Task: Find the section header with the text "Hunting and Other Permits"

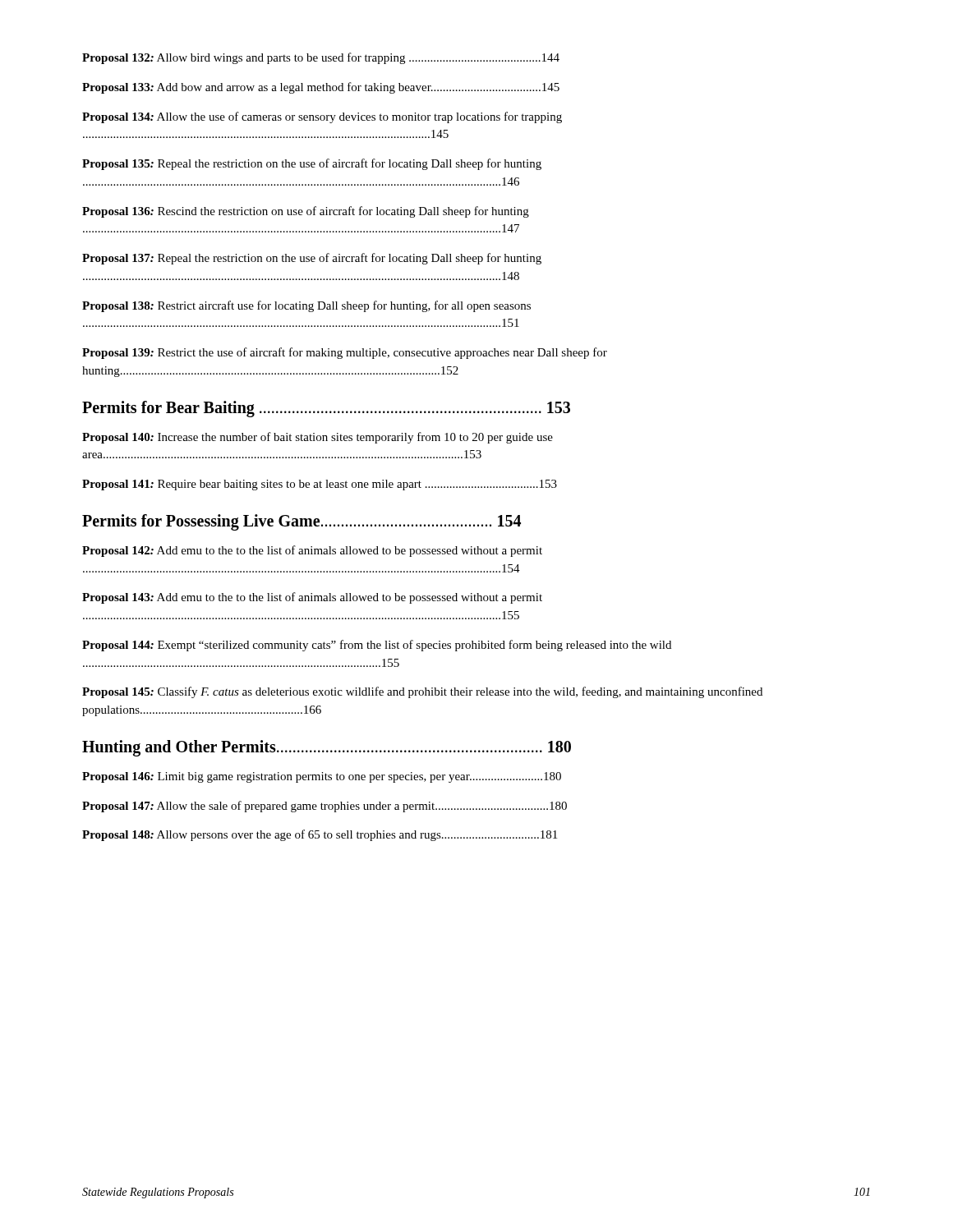Action: tap(327, 746)
